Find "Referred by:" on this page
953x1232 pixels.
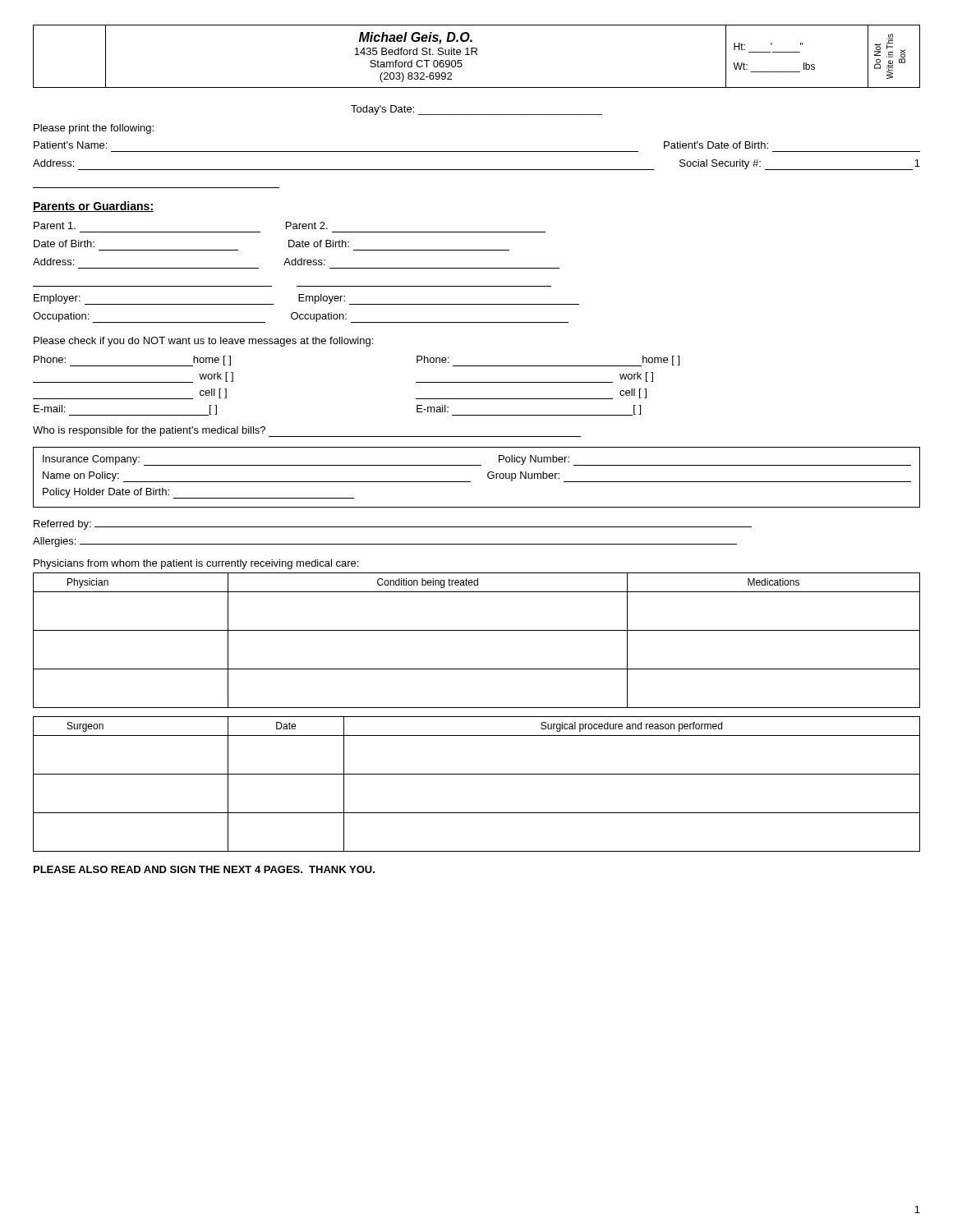click(392, 524)
